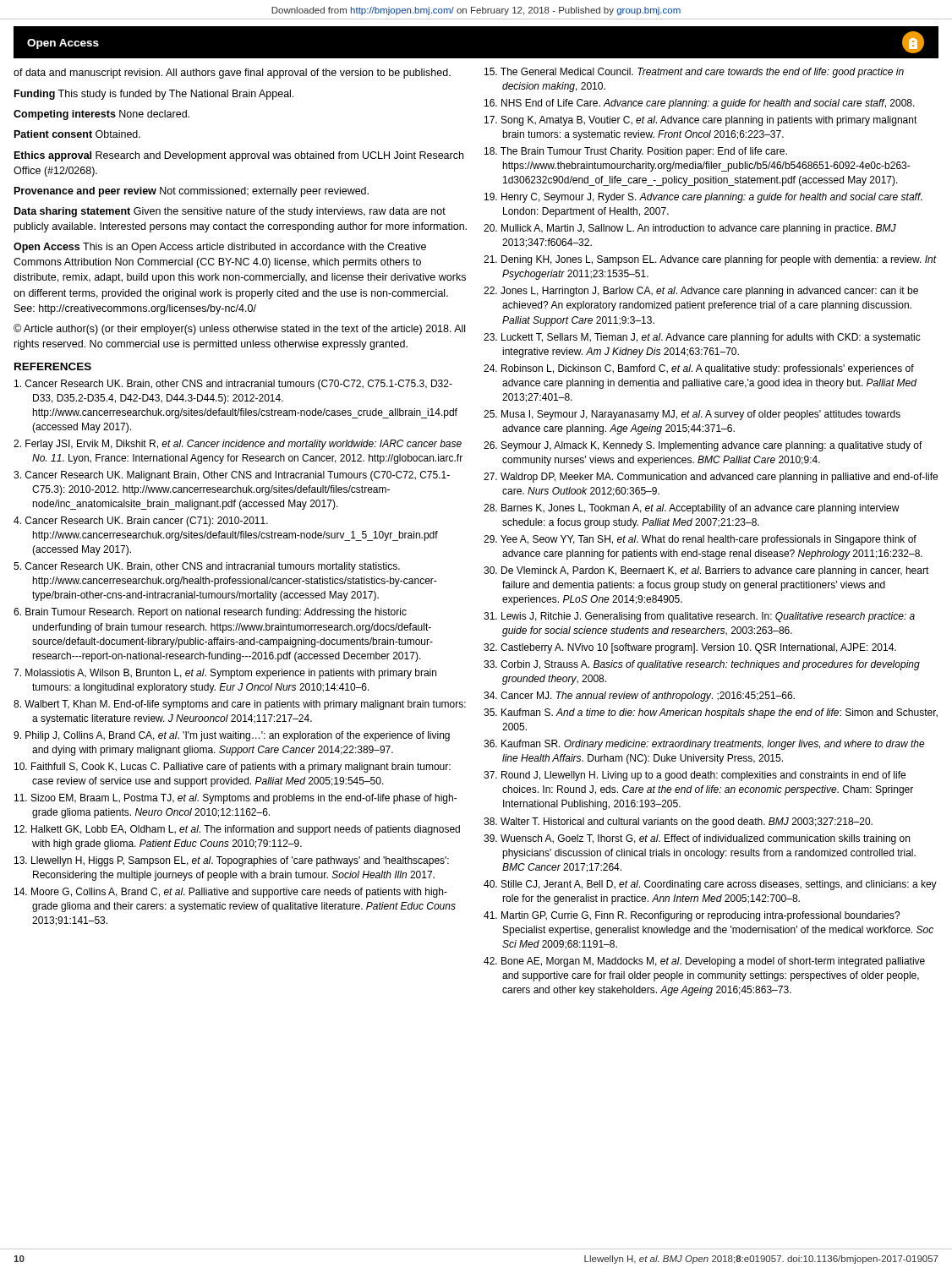Select the block starting "24. Robinson L, Dickinson"
Viewport: 952px width, 1268px height.
click(x=700, y=383)
